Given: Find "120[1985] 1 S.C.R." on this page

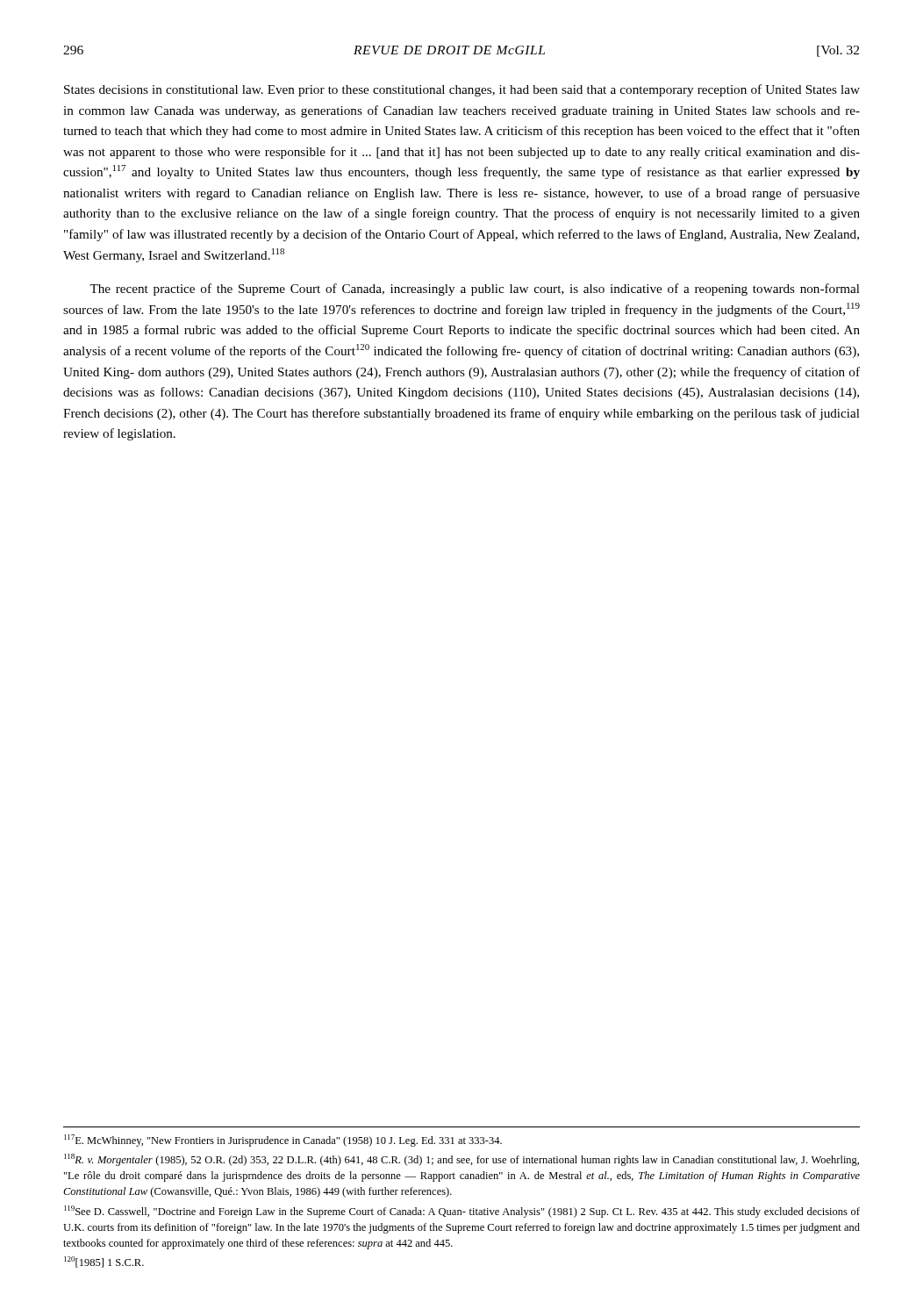Looking at the screenshot, I should tap(104, 1261).
